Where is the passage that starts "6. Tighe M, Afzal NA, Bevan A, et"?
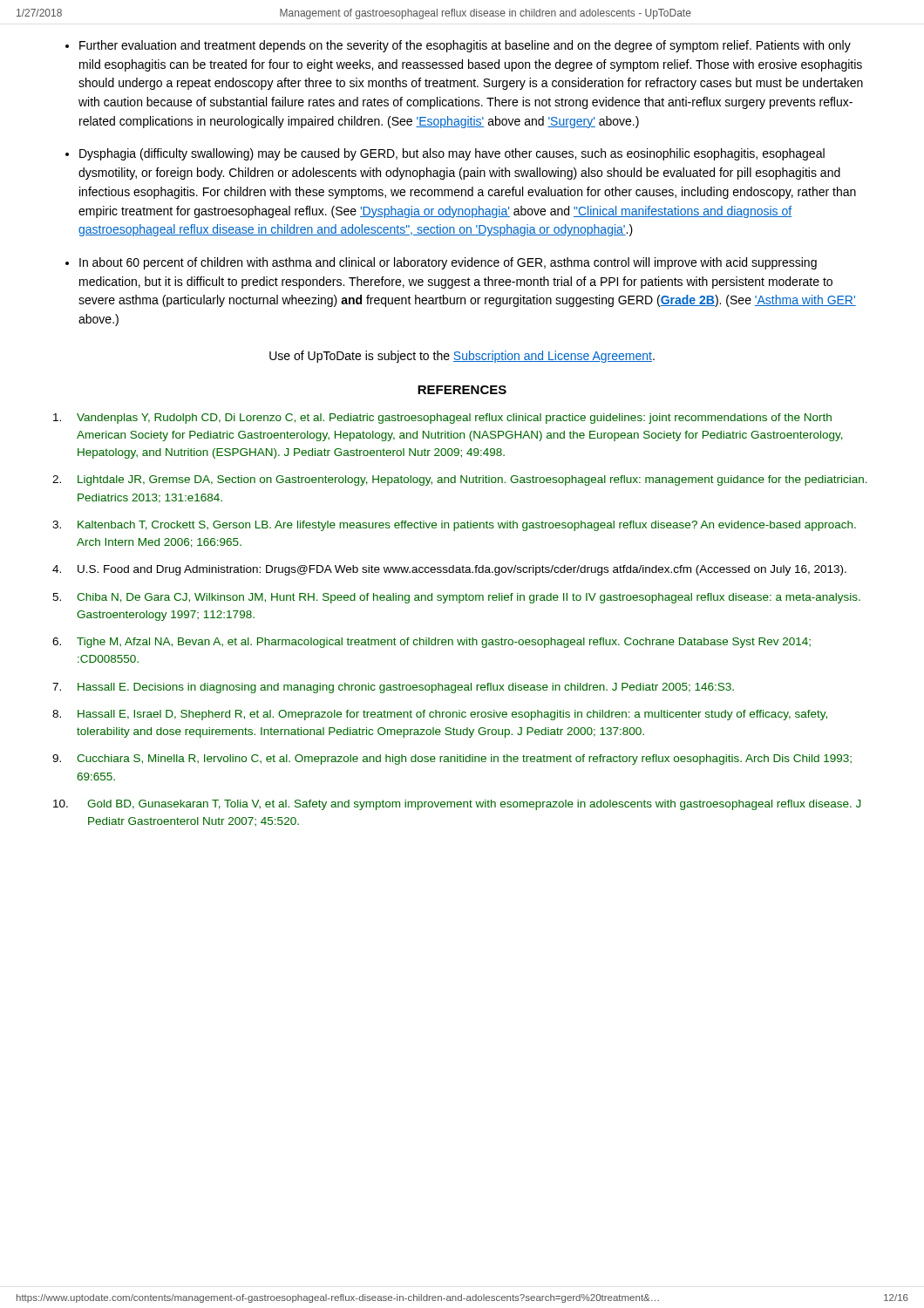 click(x=462, y=651)
